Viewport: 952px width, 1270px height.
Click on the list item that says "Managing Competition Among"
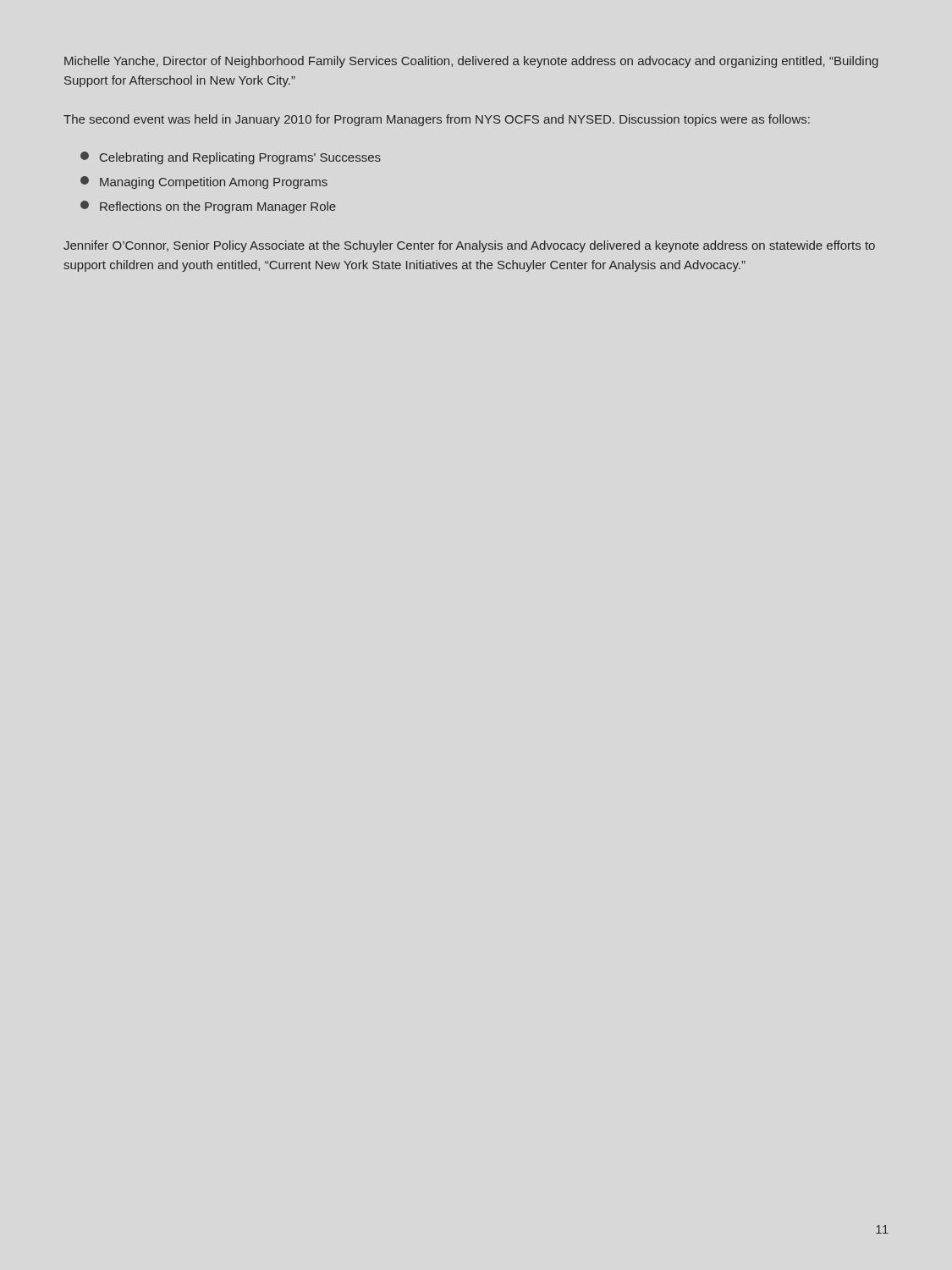click(204, 182)
